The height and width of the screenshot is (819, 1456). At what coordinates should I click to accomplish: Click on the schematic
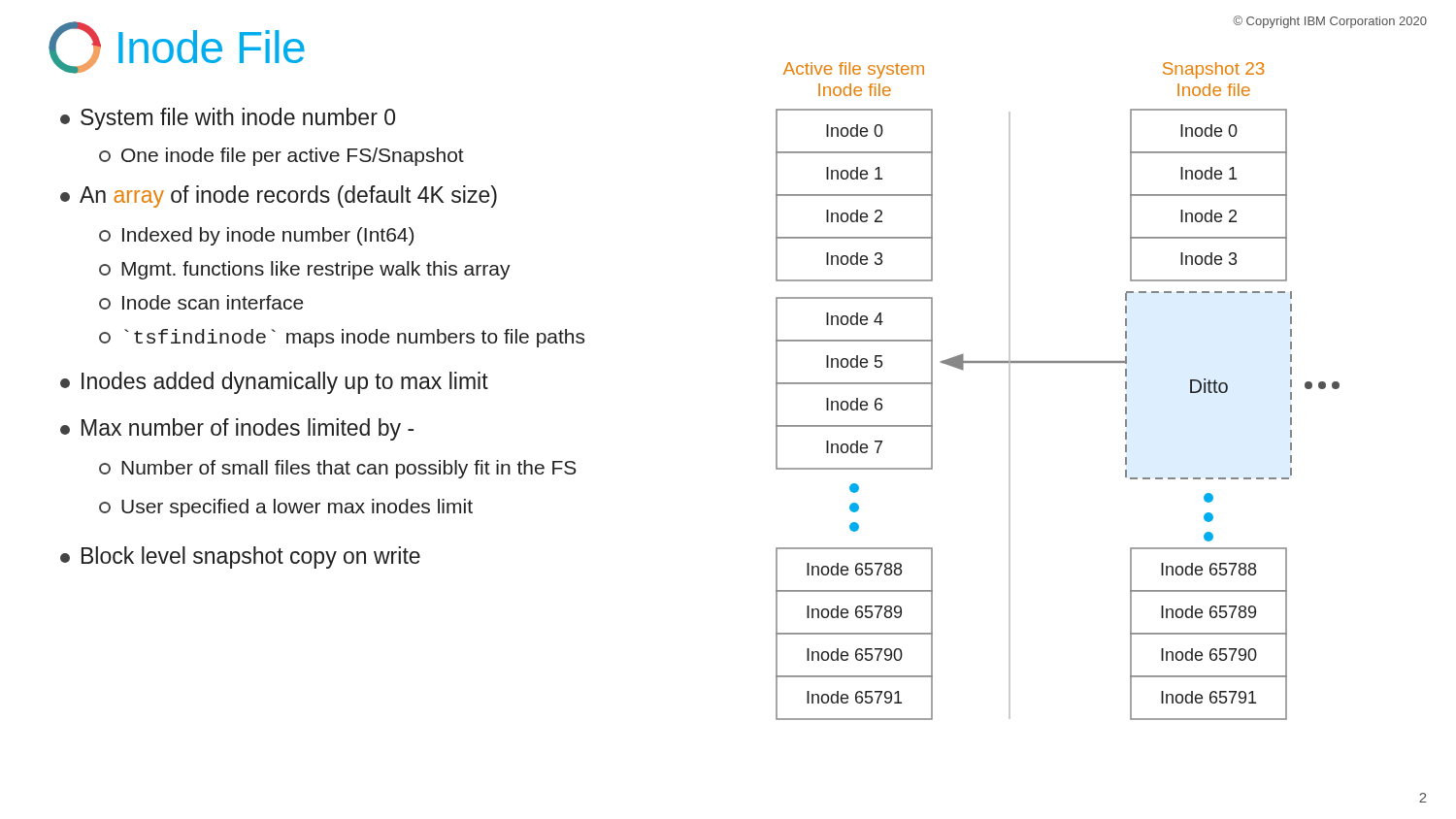point(1077,429)
